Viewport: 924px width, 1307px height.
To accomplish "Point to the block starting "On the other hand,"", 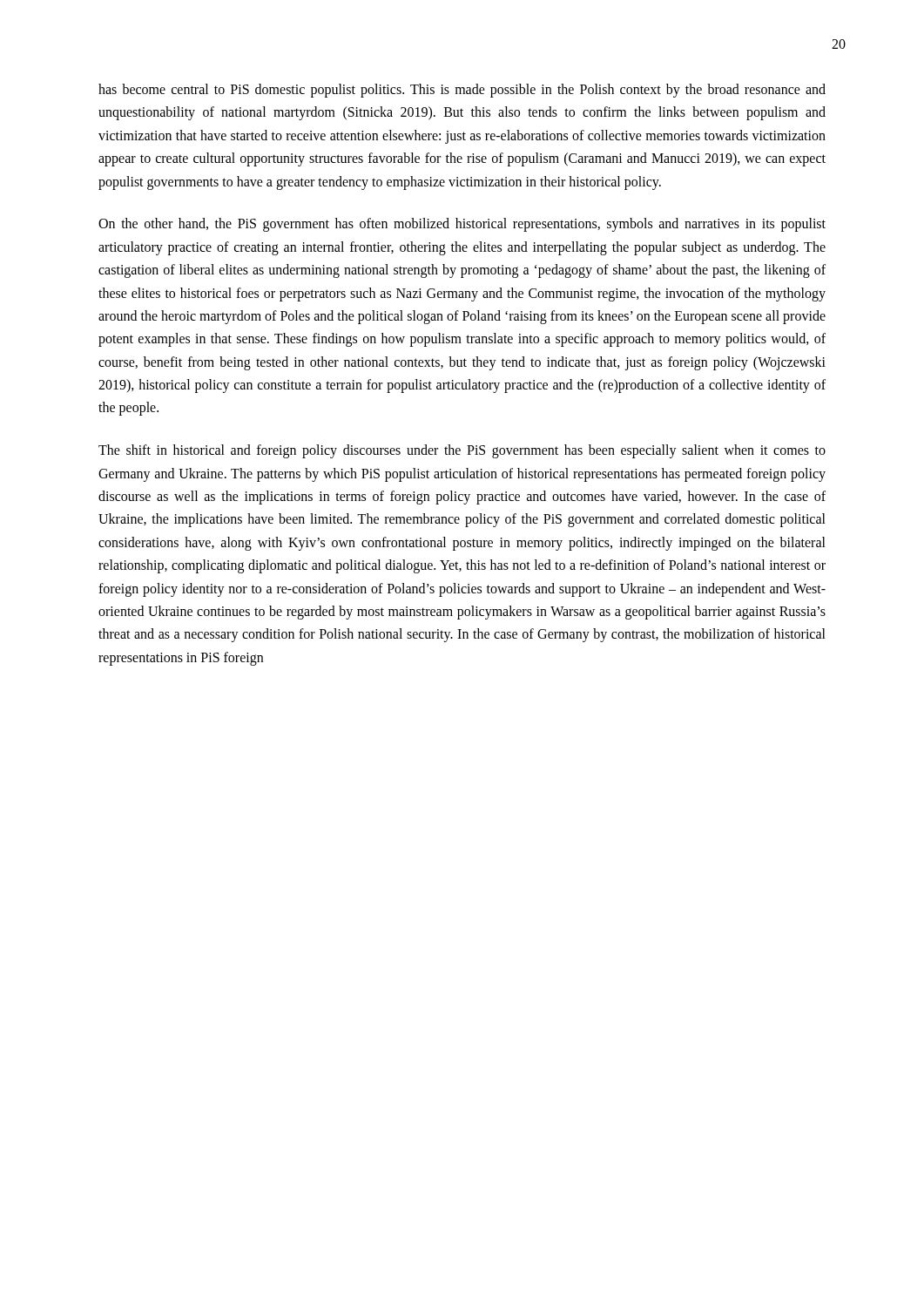I will coord(462,316).
